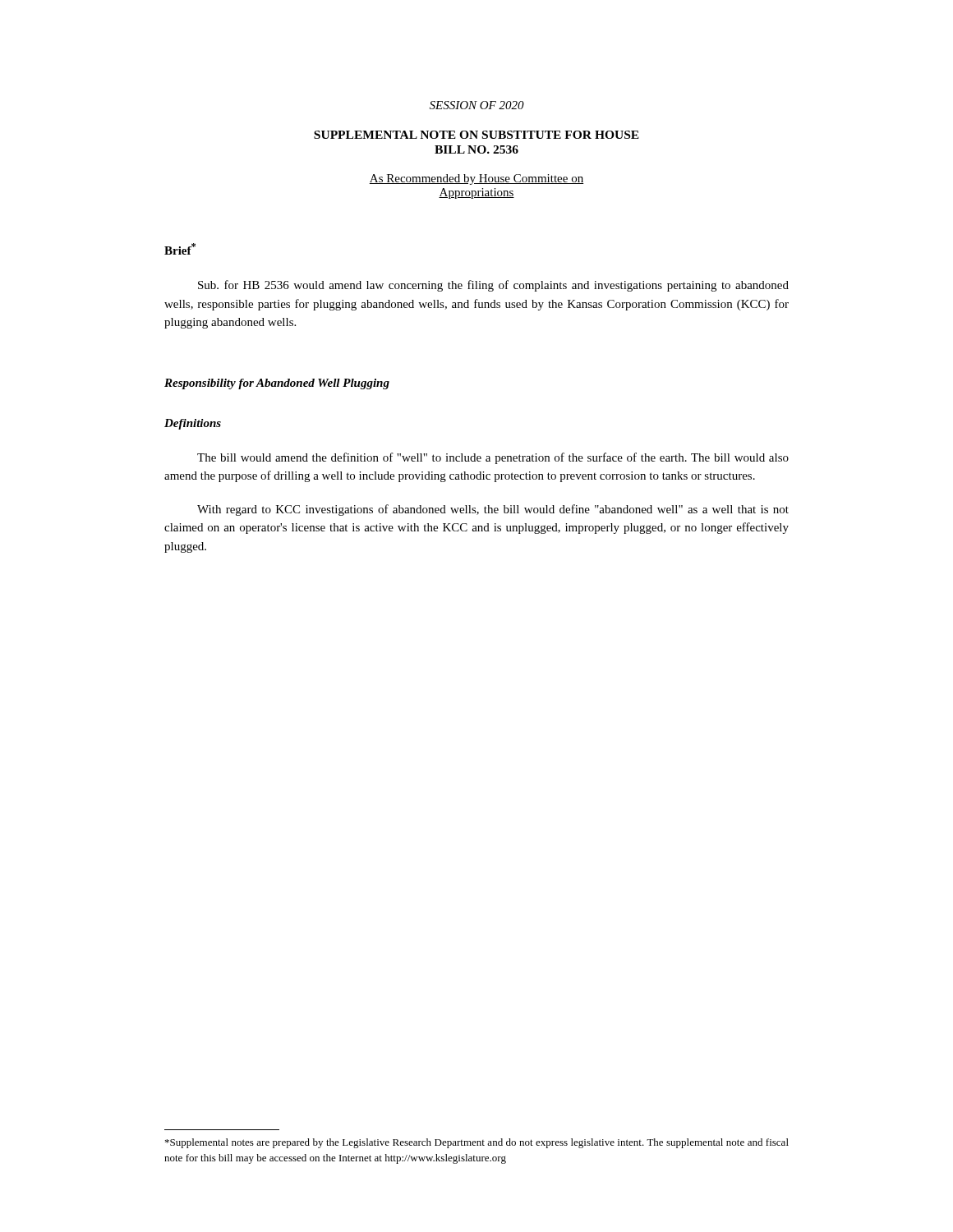This screenshot has height=1232, width=953.
Task: Click on the text block containing "The bill would amend the definition of"
Action: point(476,467)
